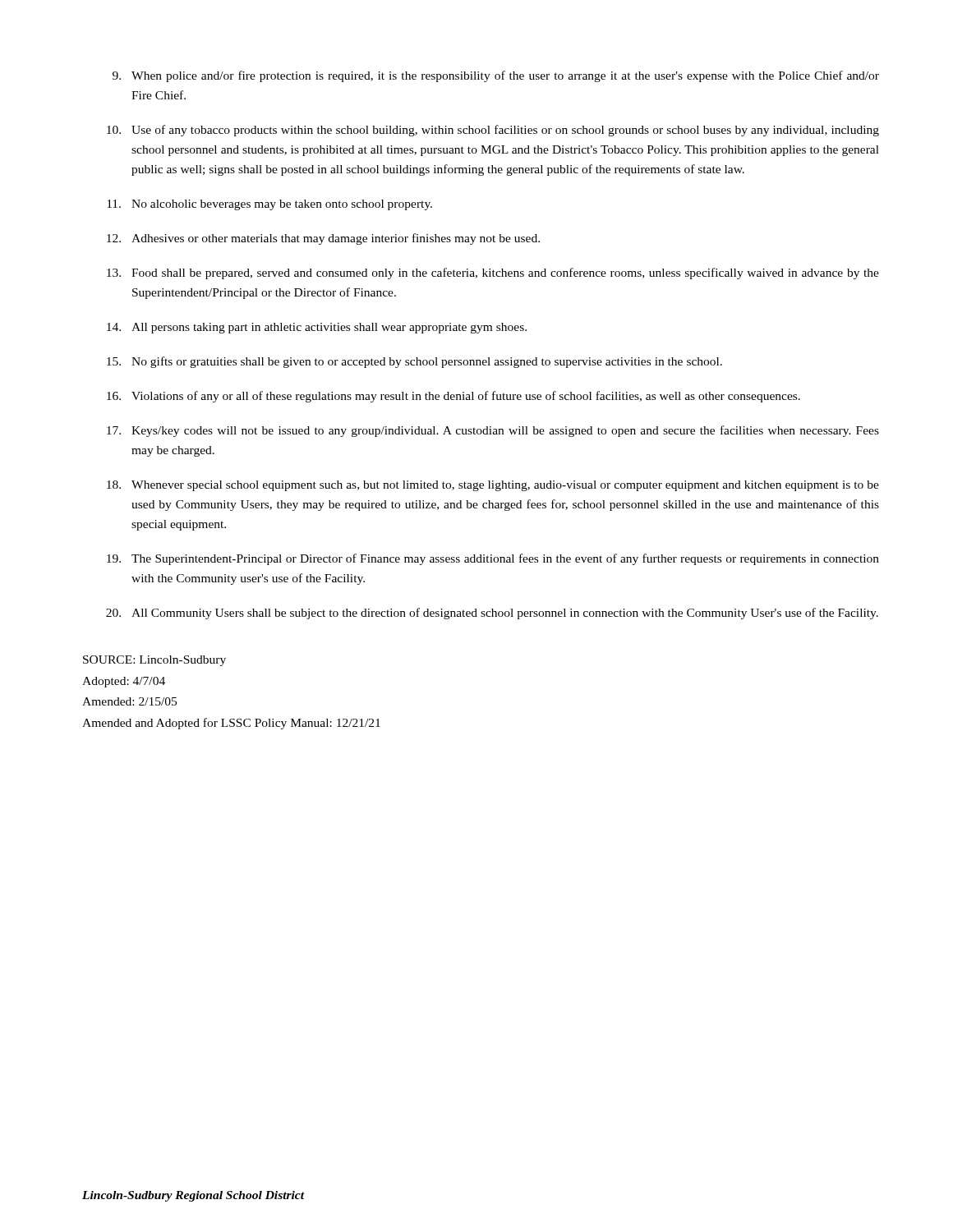Screen dimensions: 1232x953
Task: Navigate to the element starting "14. All persons taking part in athletic activities"
Action: click(x=481, y=327)
